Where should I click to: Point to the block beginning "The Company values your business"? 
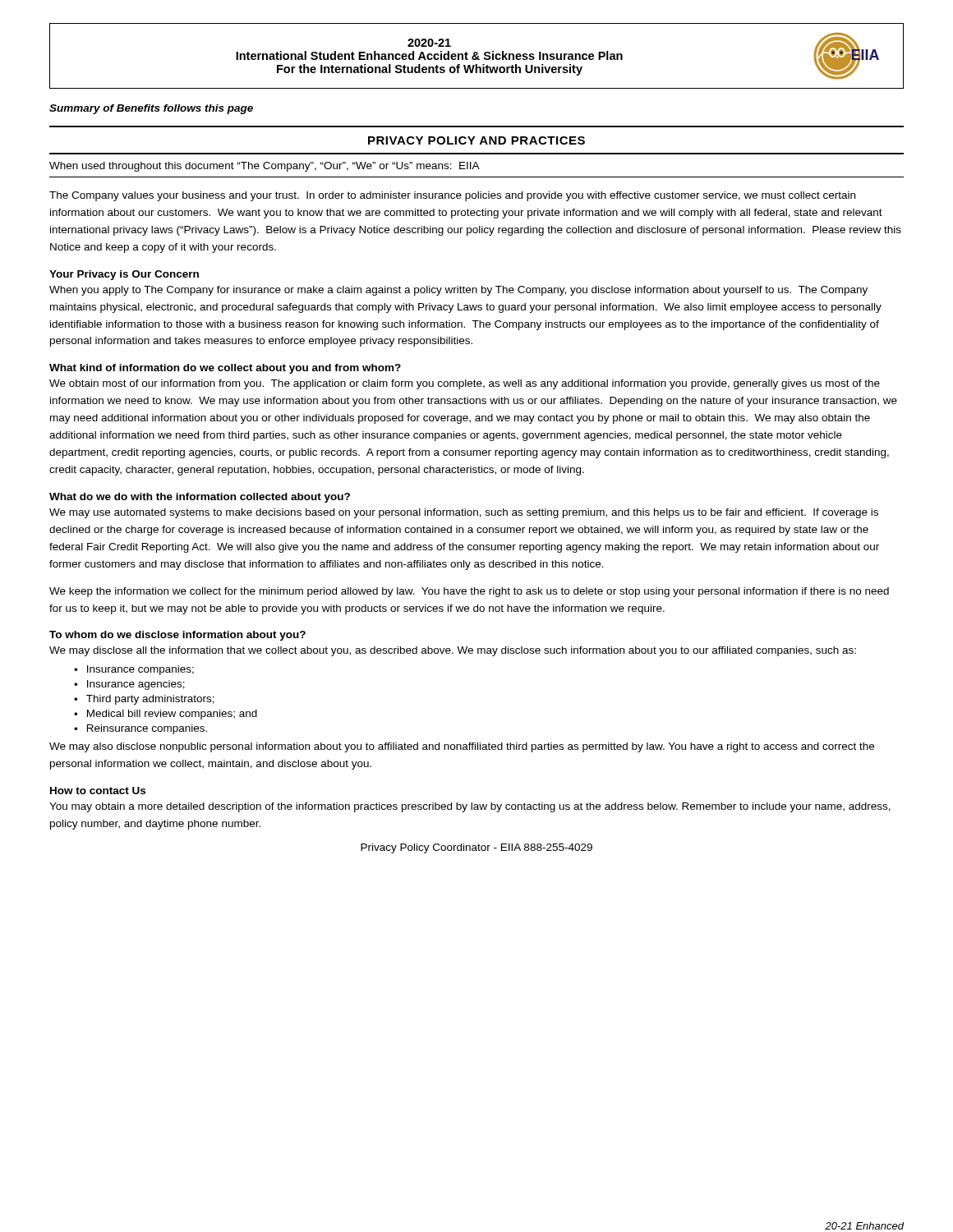pyautogui.click(x=475, y=221)
